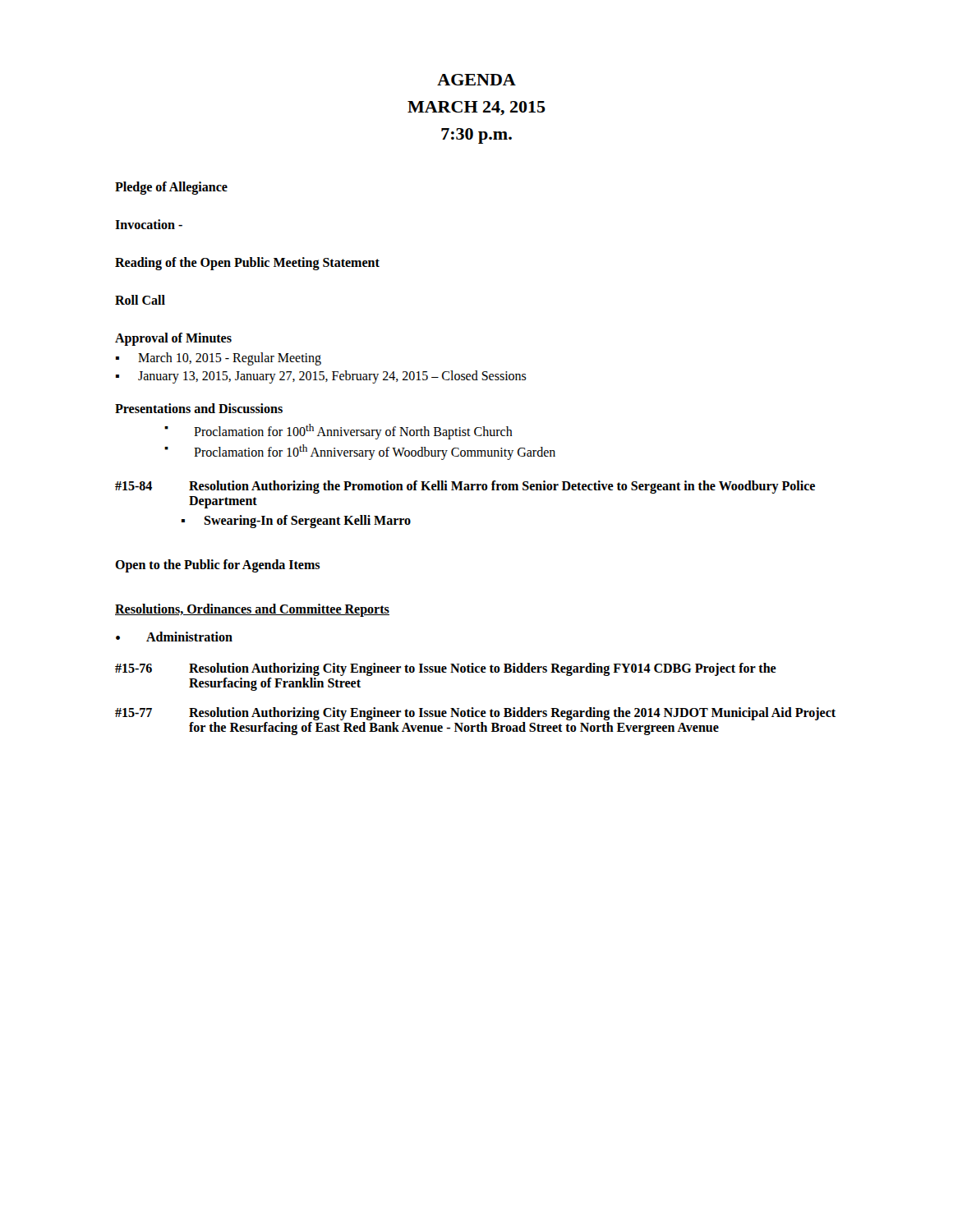Viewport: 953px width, 1232px height.
Task: Point to "Approval of Minutes"
Action: tap(173, 338)
